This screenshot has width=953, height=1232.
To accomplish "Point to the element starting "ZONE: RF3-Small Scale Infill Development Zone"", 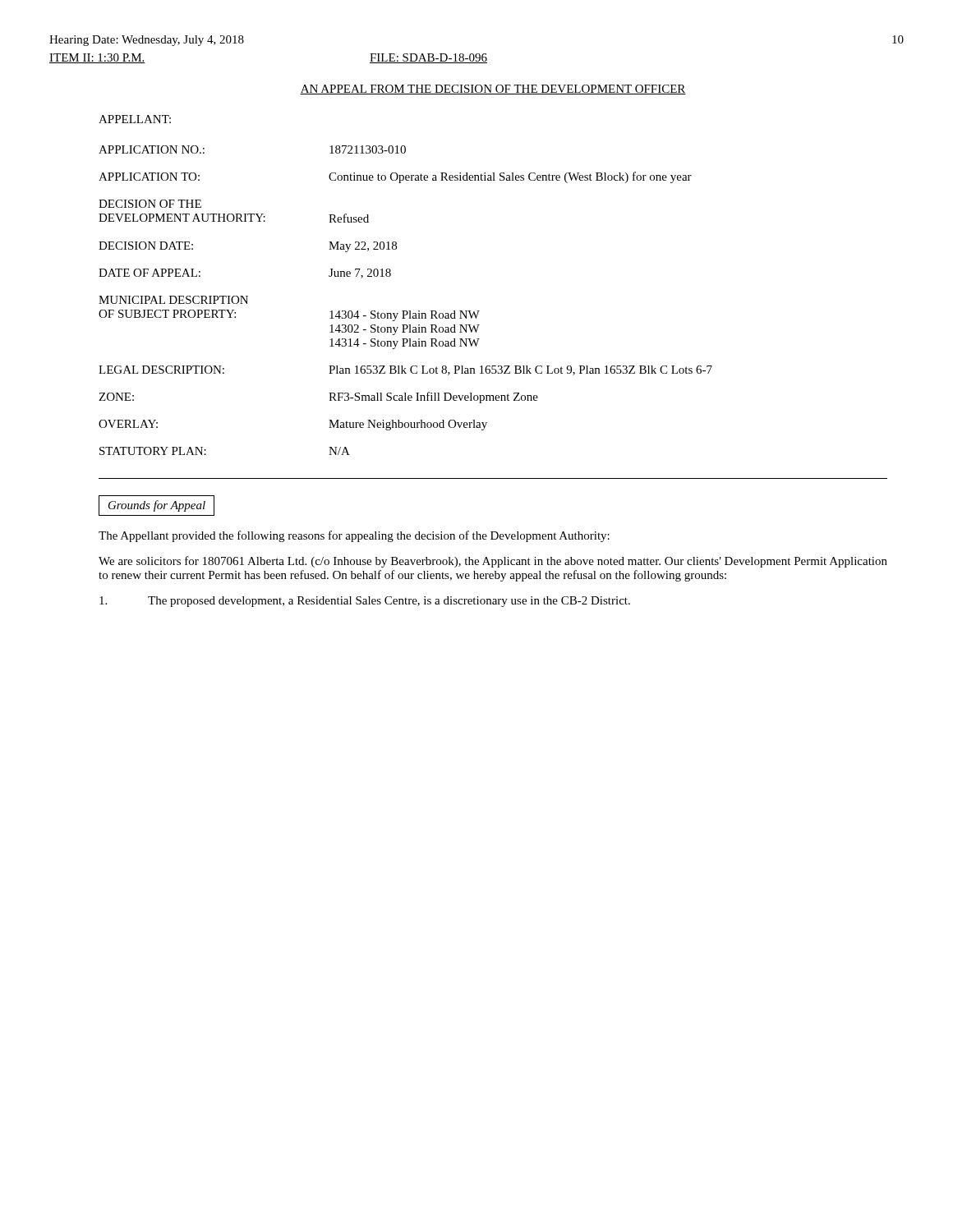I will [x=493, y=397].
